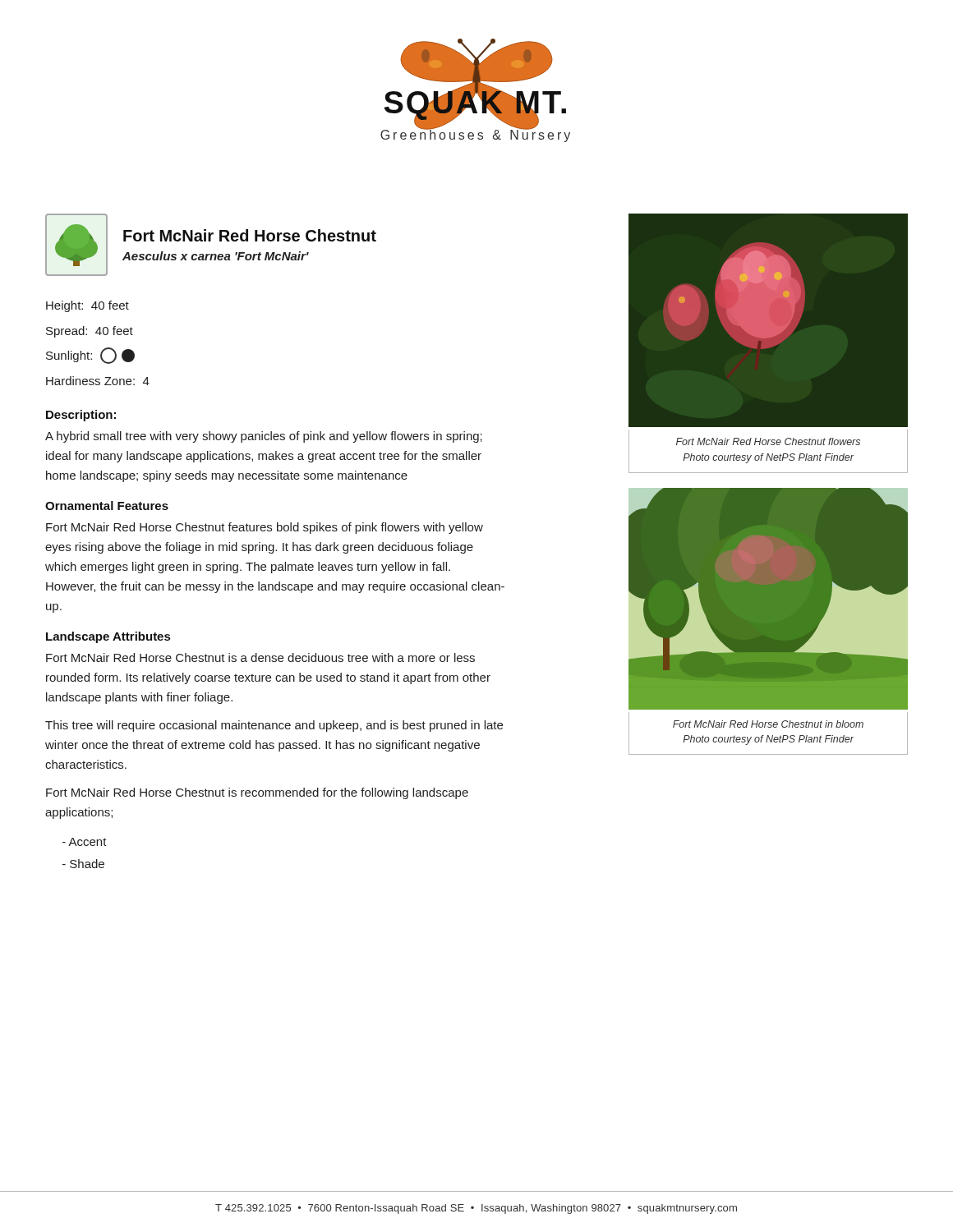Select the region starting "A hybrid small tree with very showy"

(x=264, y=455)
